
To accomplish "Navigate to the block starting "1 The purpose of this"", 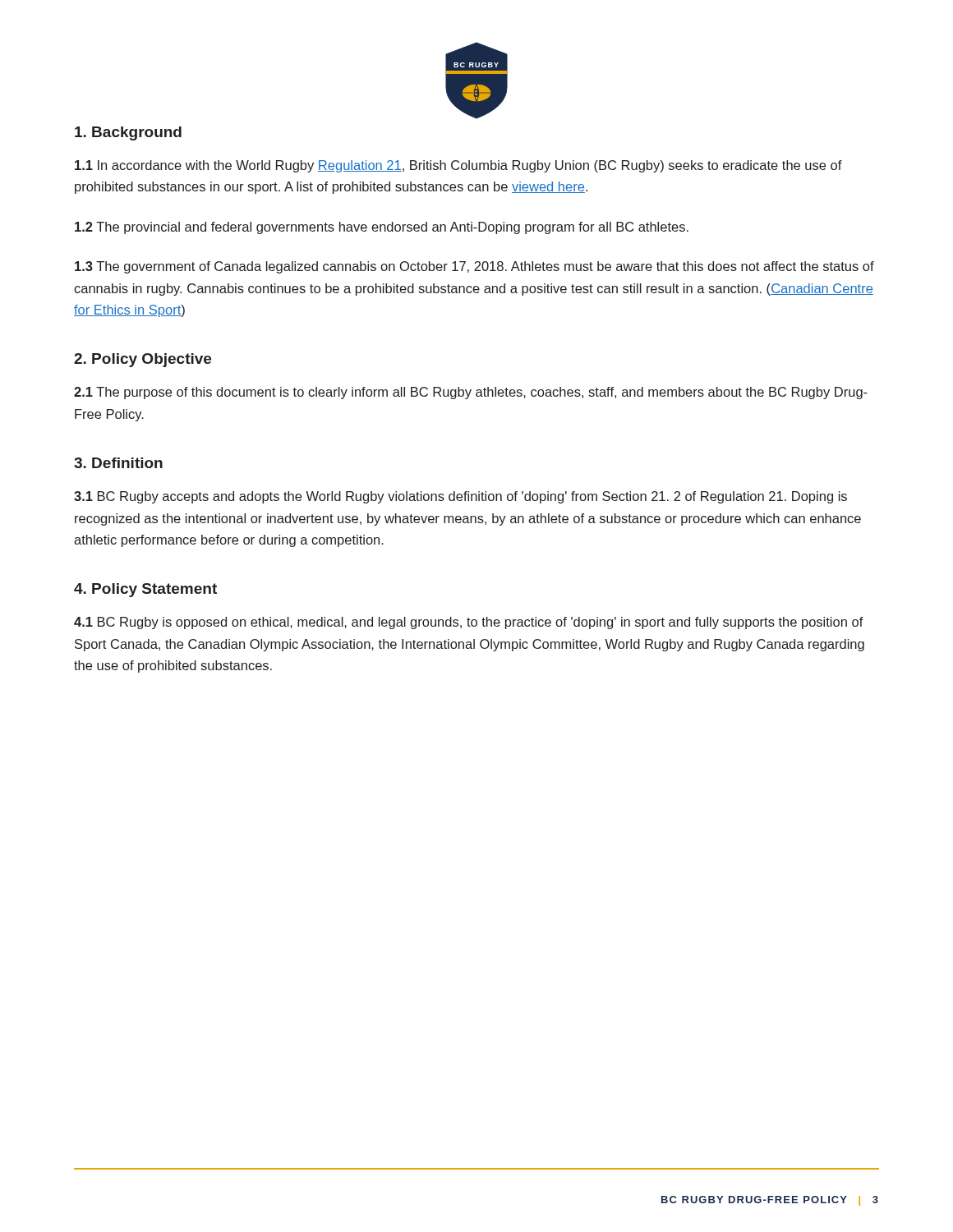I will 471,403.
